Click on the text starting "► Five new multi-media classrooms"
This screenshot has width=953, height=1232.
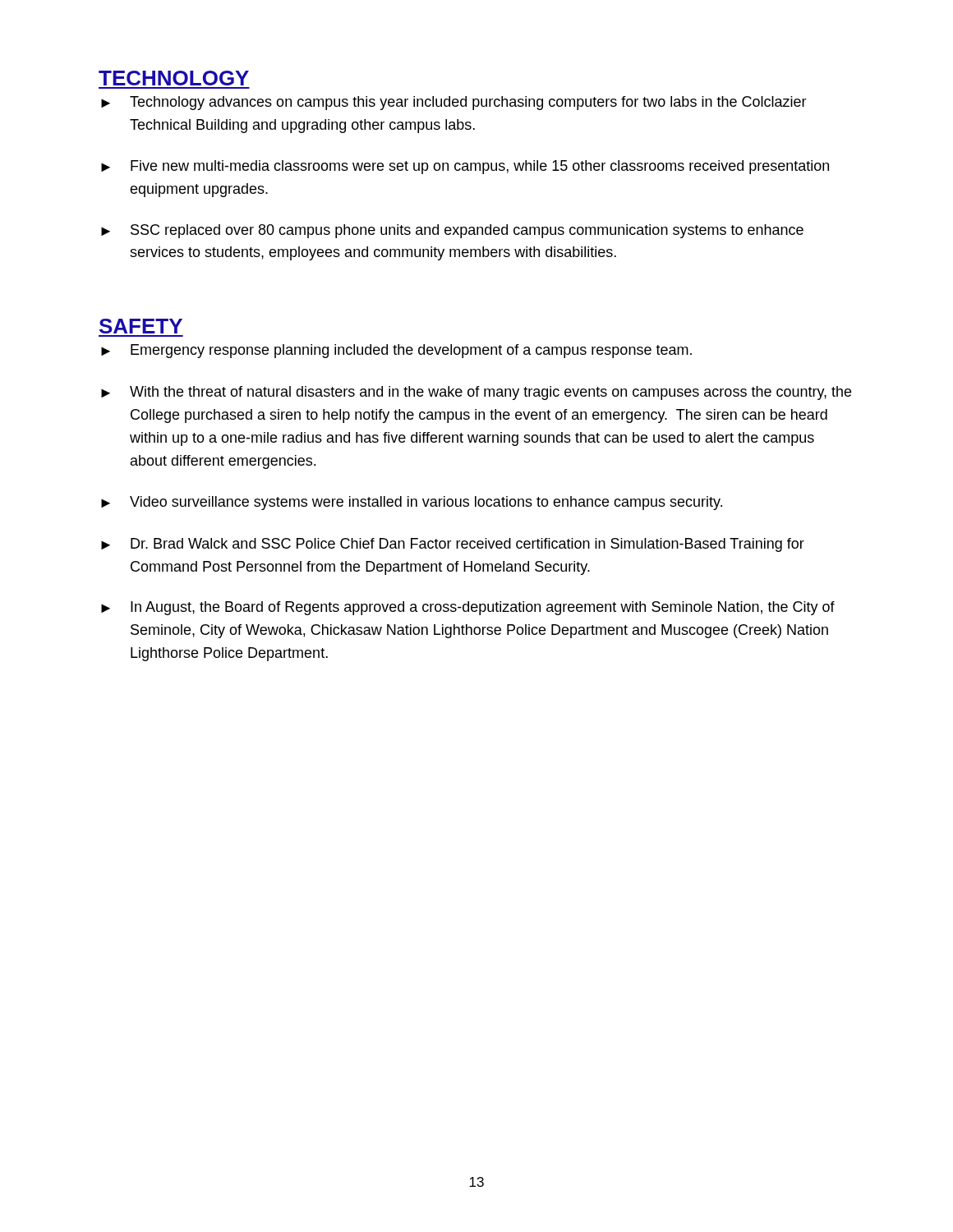[x=476, y=178]
